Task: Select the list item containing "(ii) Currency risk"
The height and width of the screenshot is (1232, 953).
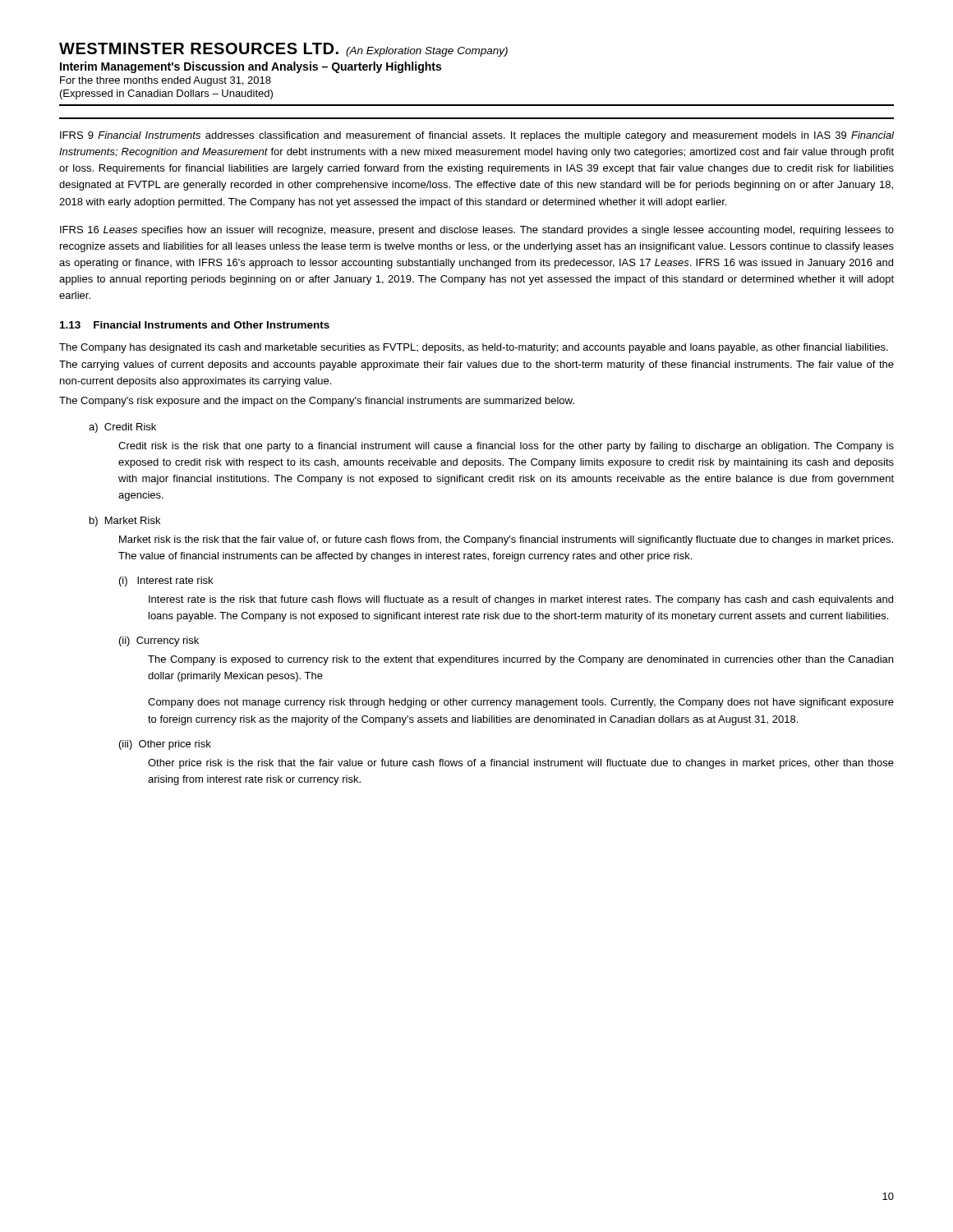Action: point(159,640)
